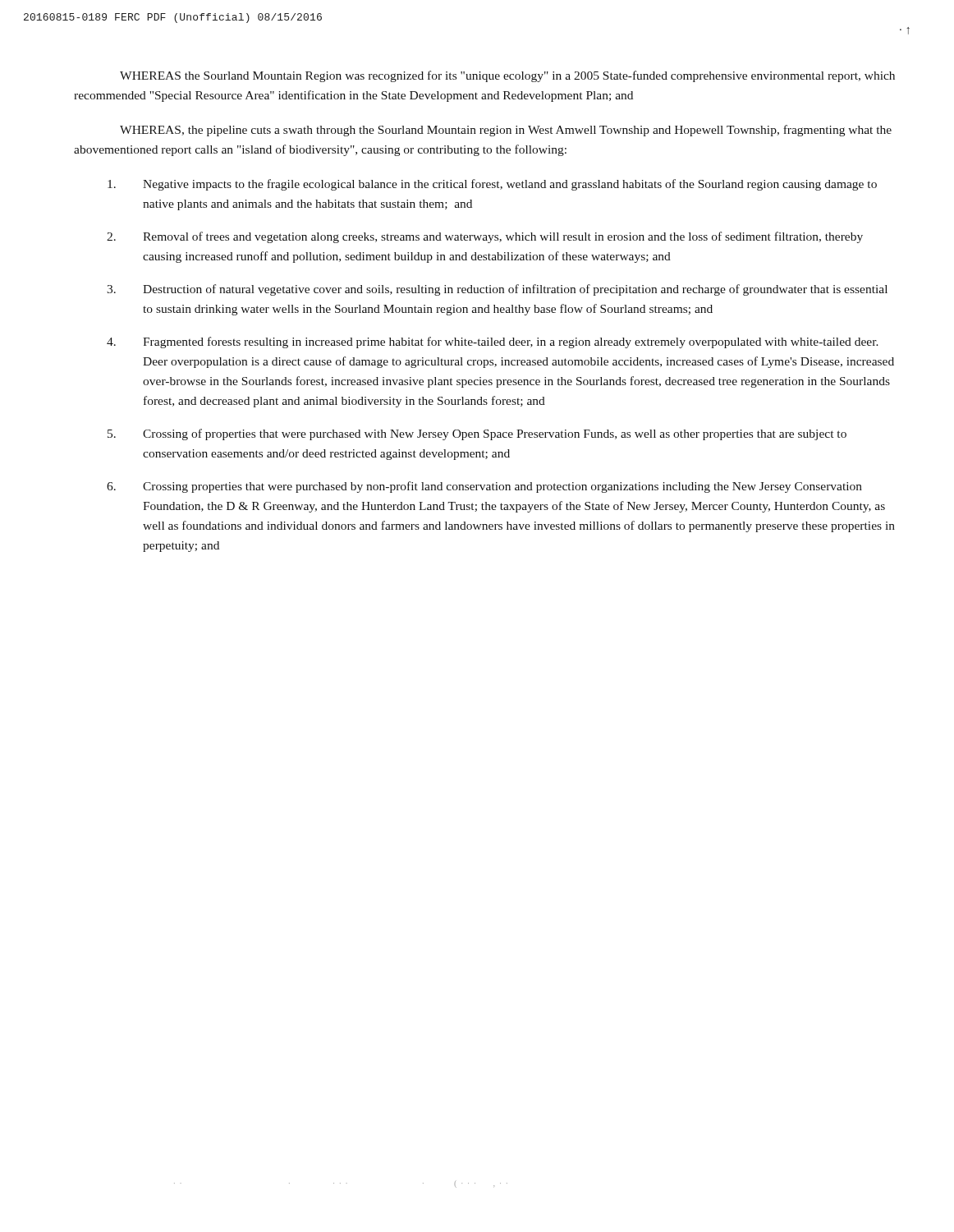Locate the block starting "2. Removal of"
Screen dimensions: 1232x954
pyautogui.click(x=502, y=247)
